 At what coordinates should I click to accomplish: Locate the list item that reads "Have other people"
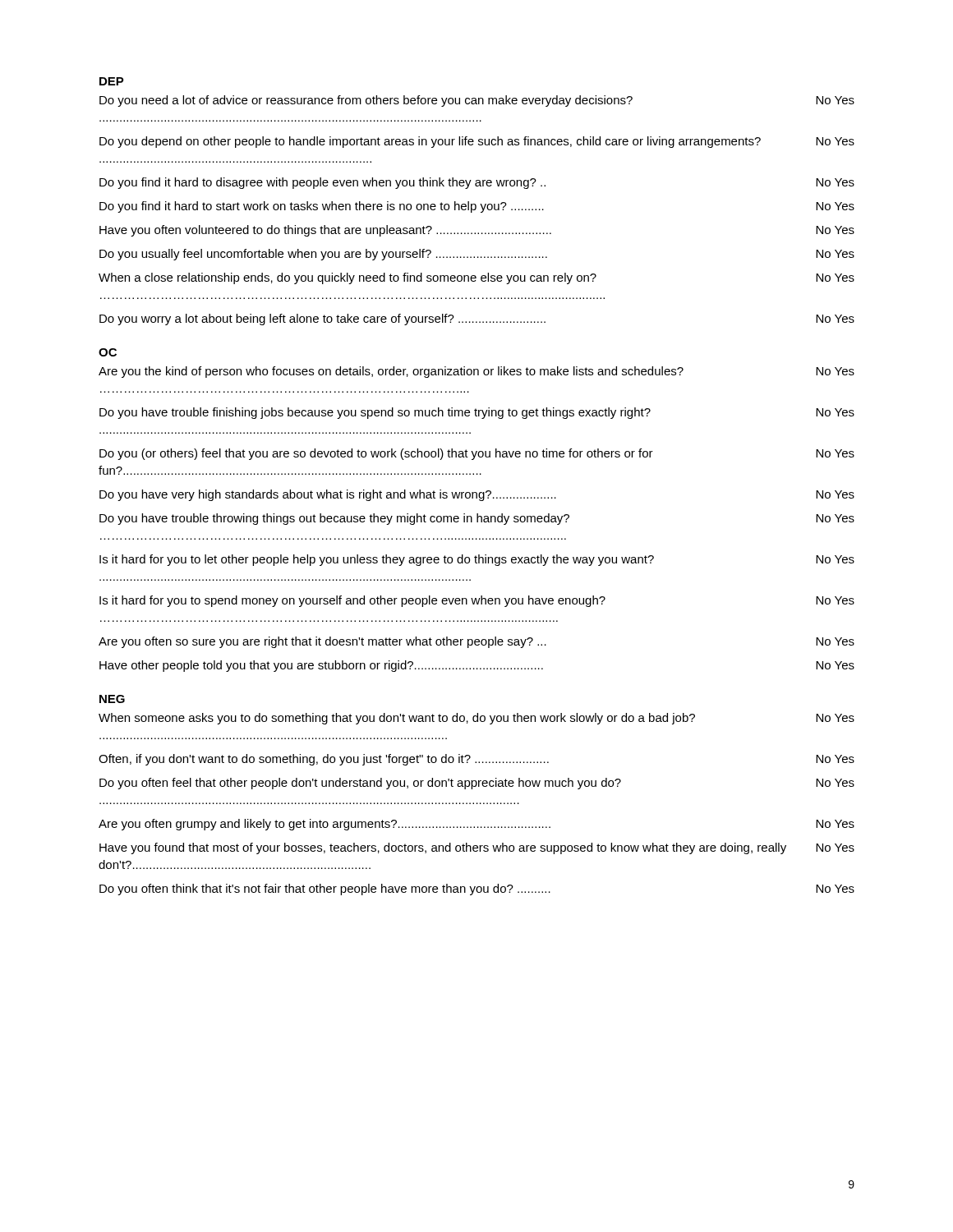click(x=476, y=665)
